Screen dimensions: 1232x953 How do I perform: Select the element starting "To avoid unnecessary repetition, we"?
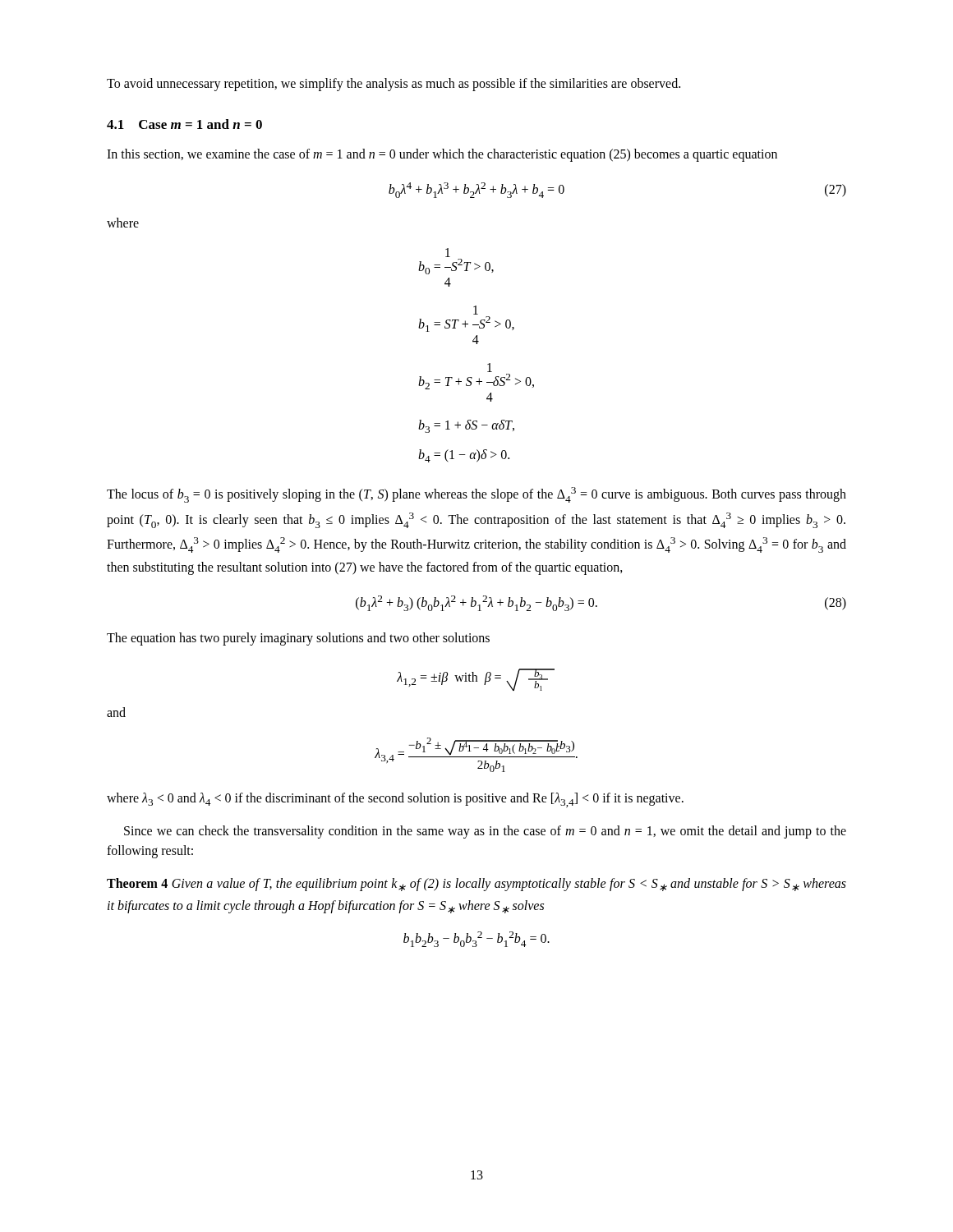(394, 83)
